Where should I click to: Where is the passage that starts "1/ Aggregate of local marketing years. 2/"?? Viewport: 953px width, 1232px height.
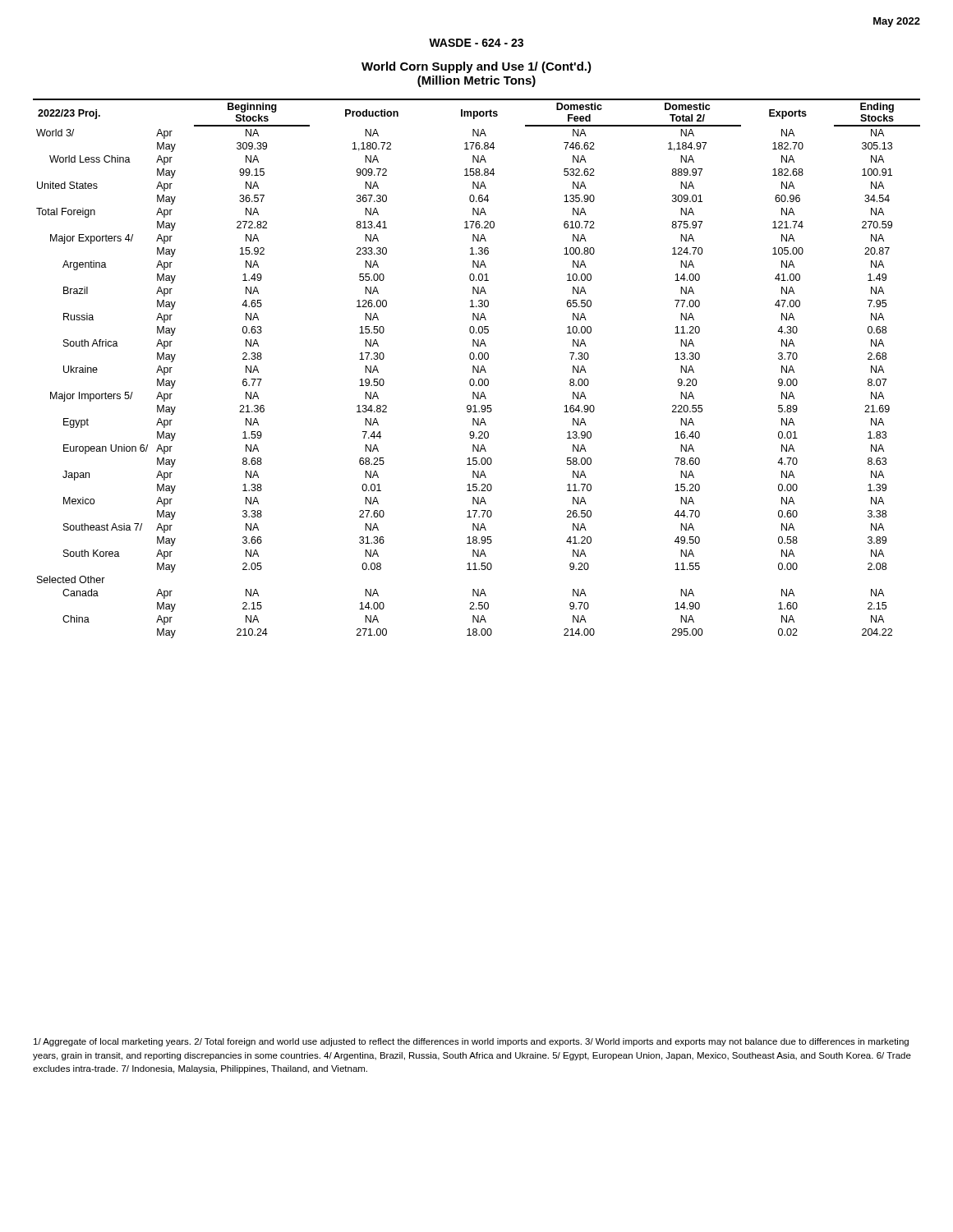472,1055
